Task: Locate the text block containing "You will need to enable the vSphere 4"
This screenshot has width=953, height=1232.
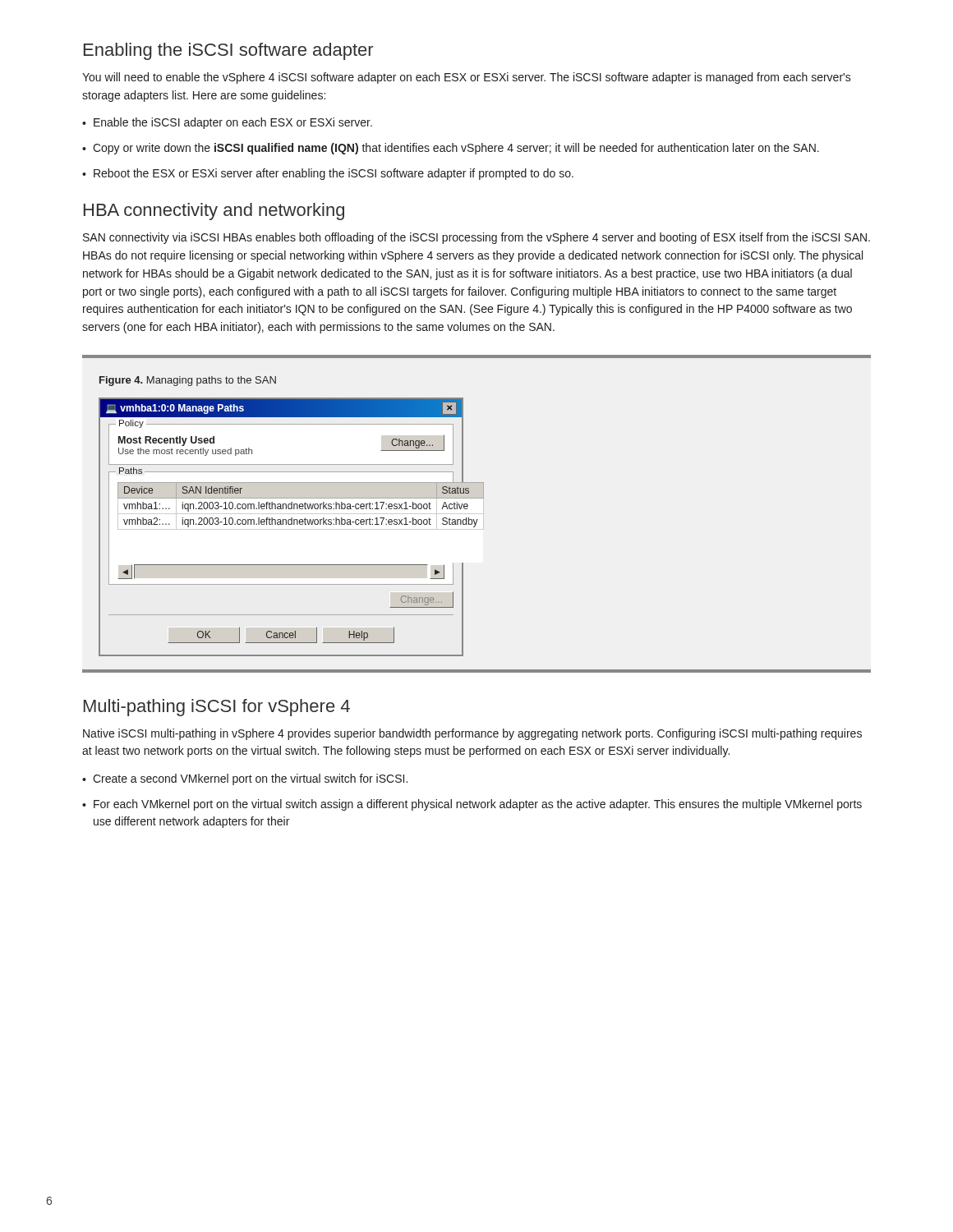Action: coord(476,87)
